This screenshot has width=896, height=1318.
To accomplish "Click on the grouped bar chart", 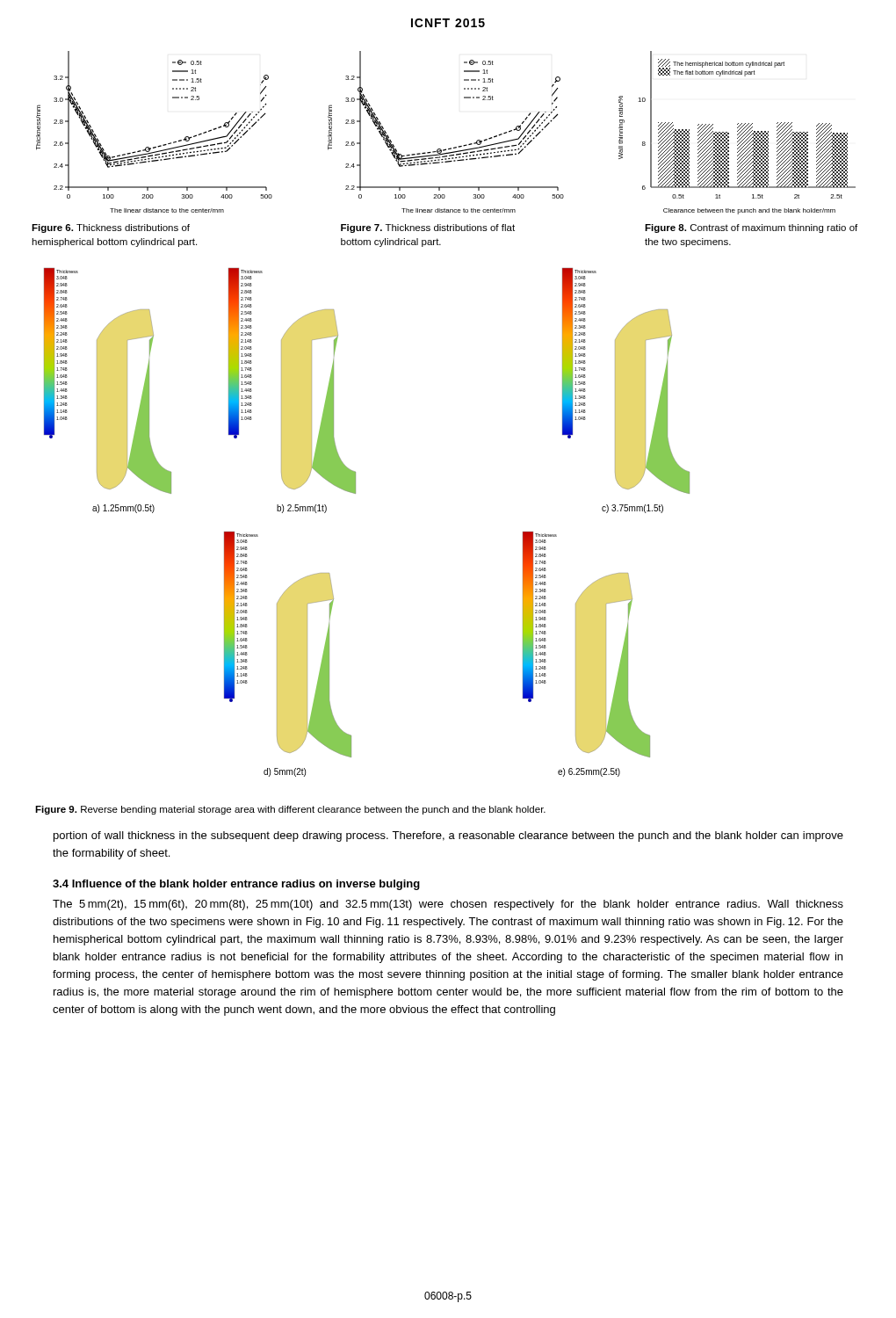I will [739, 130].
